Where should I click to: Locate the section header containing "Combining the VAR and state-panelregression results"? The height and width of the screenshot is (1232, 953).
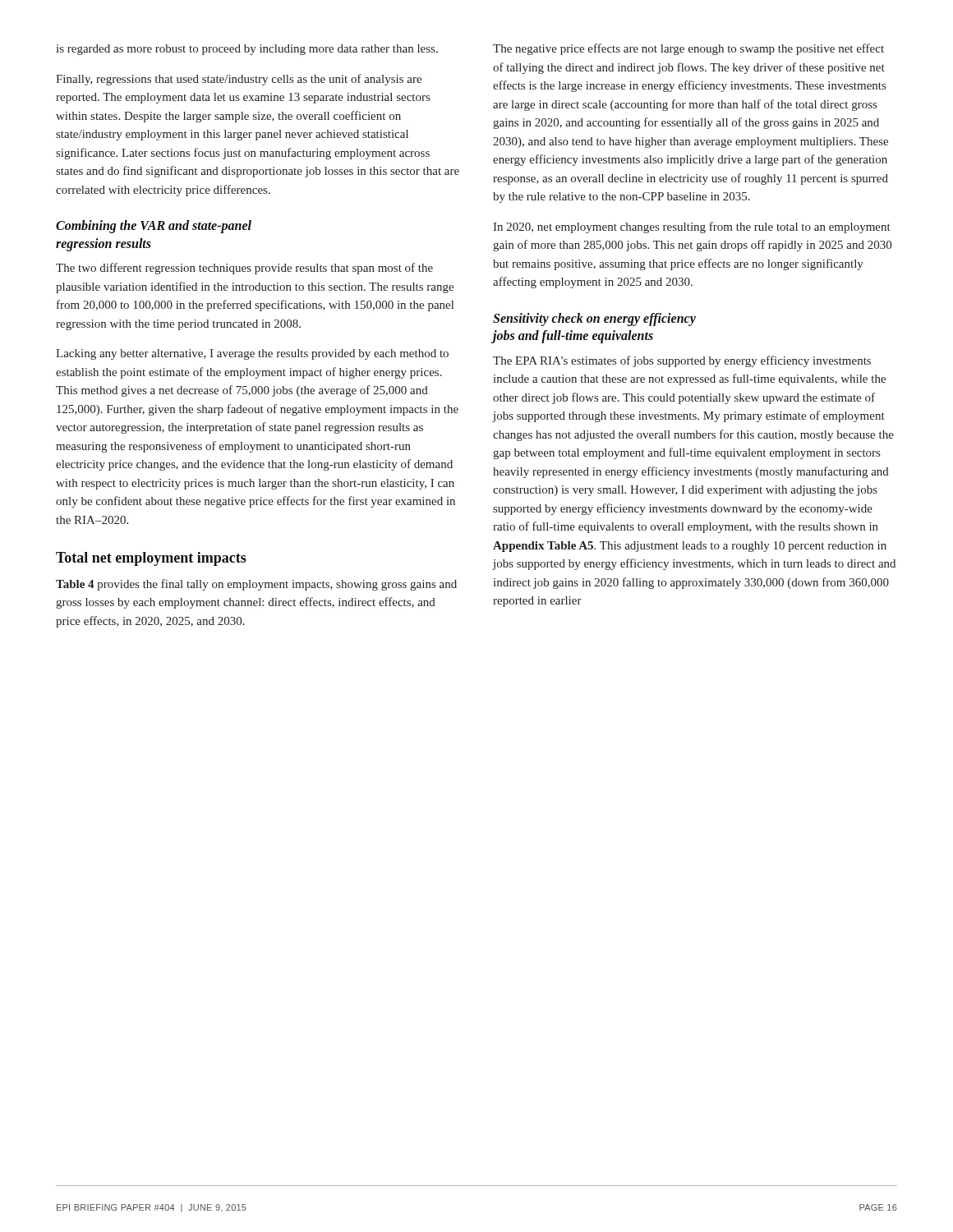154,234
